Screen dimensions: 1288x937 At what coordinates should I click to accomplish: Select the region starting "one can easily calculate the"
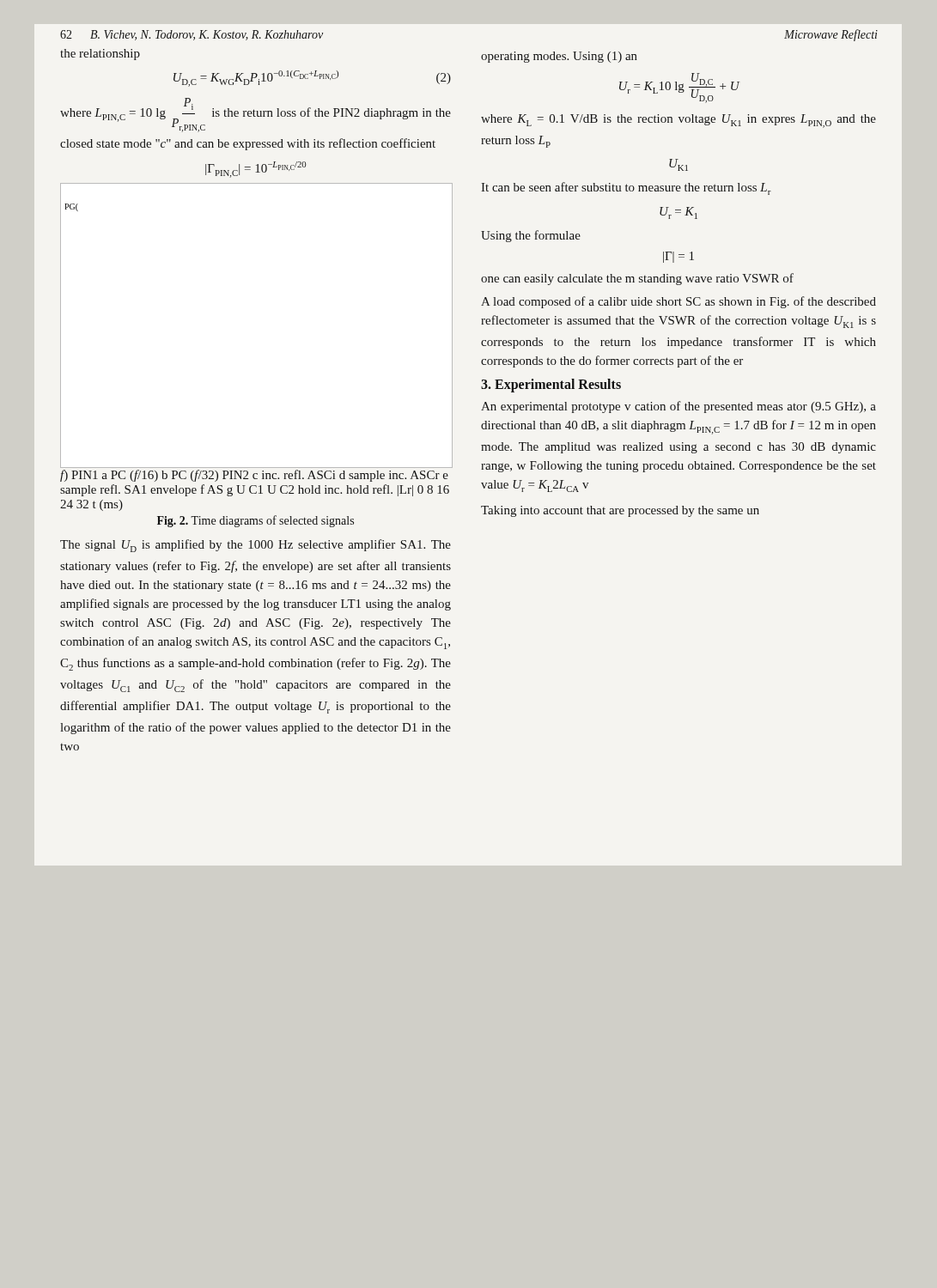637,278
